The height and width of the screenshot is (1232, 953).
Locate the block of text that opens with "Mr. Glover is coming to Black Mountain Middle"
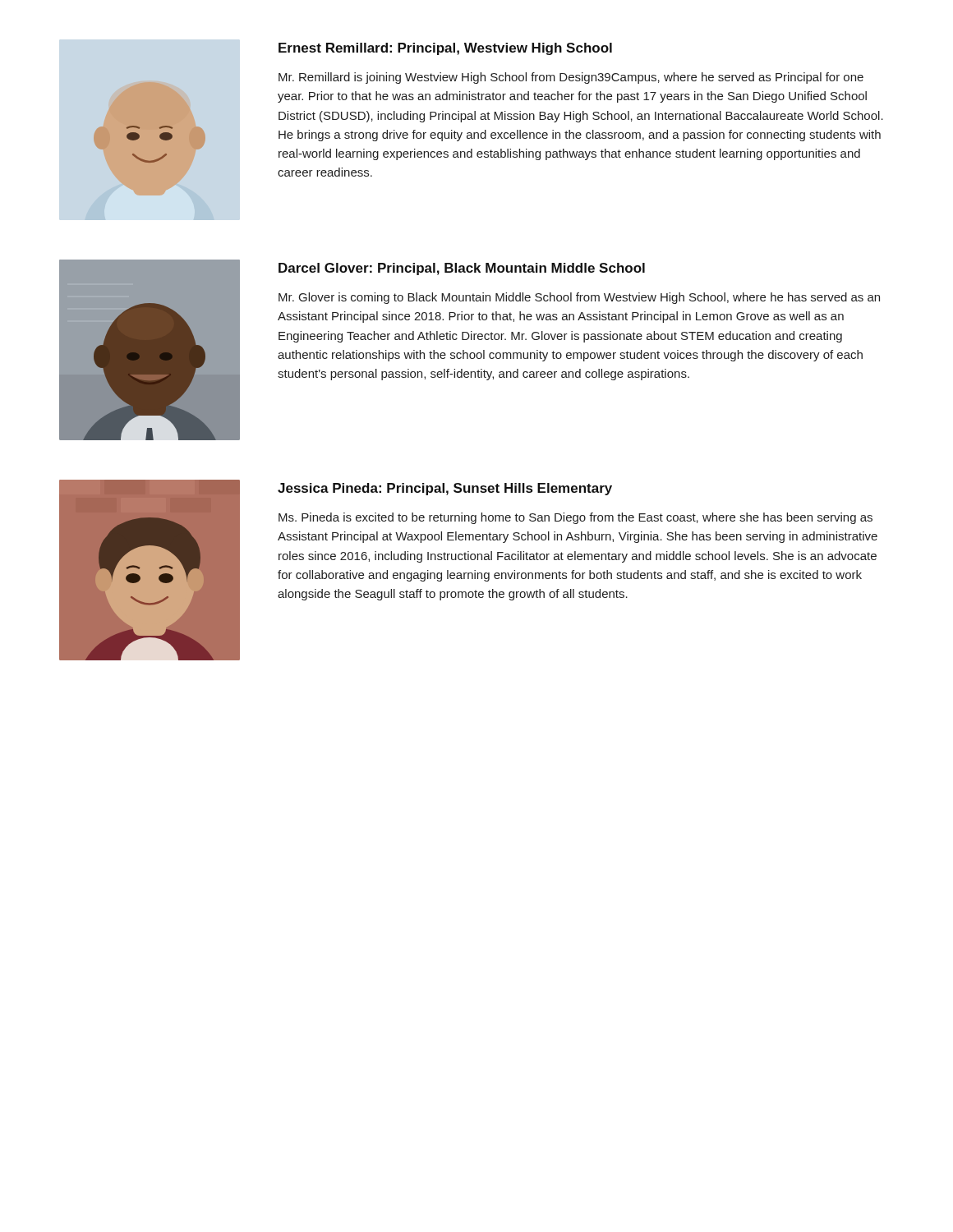pyautogui.click(x=579, y=335)
